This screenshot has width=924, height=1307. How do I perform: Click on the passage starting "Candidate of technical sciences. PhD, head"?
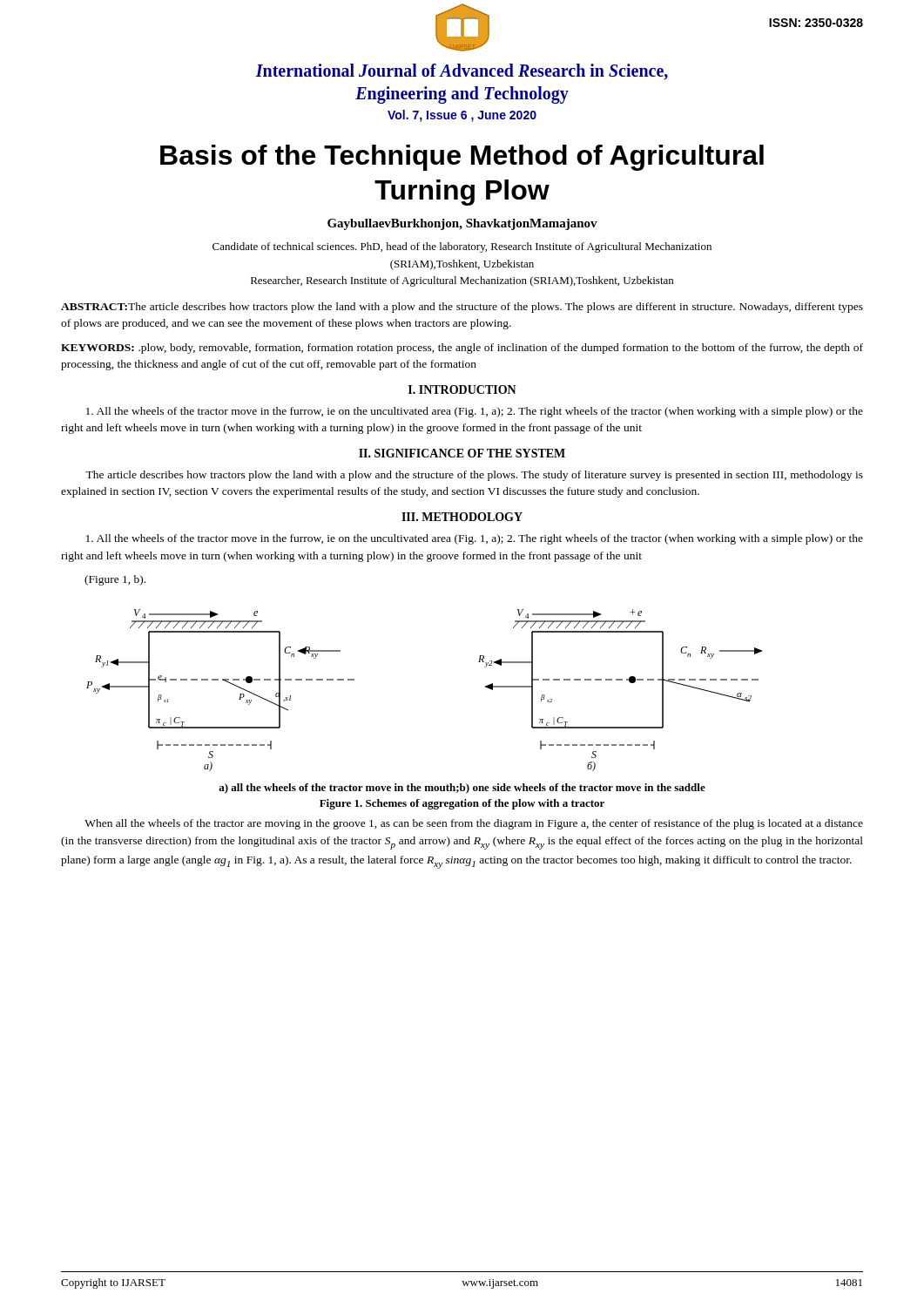[x=462, y=263]
